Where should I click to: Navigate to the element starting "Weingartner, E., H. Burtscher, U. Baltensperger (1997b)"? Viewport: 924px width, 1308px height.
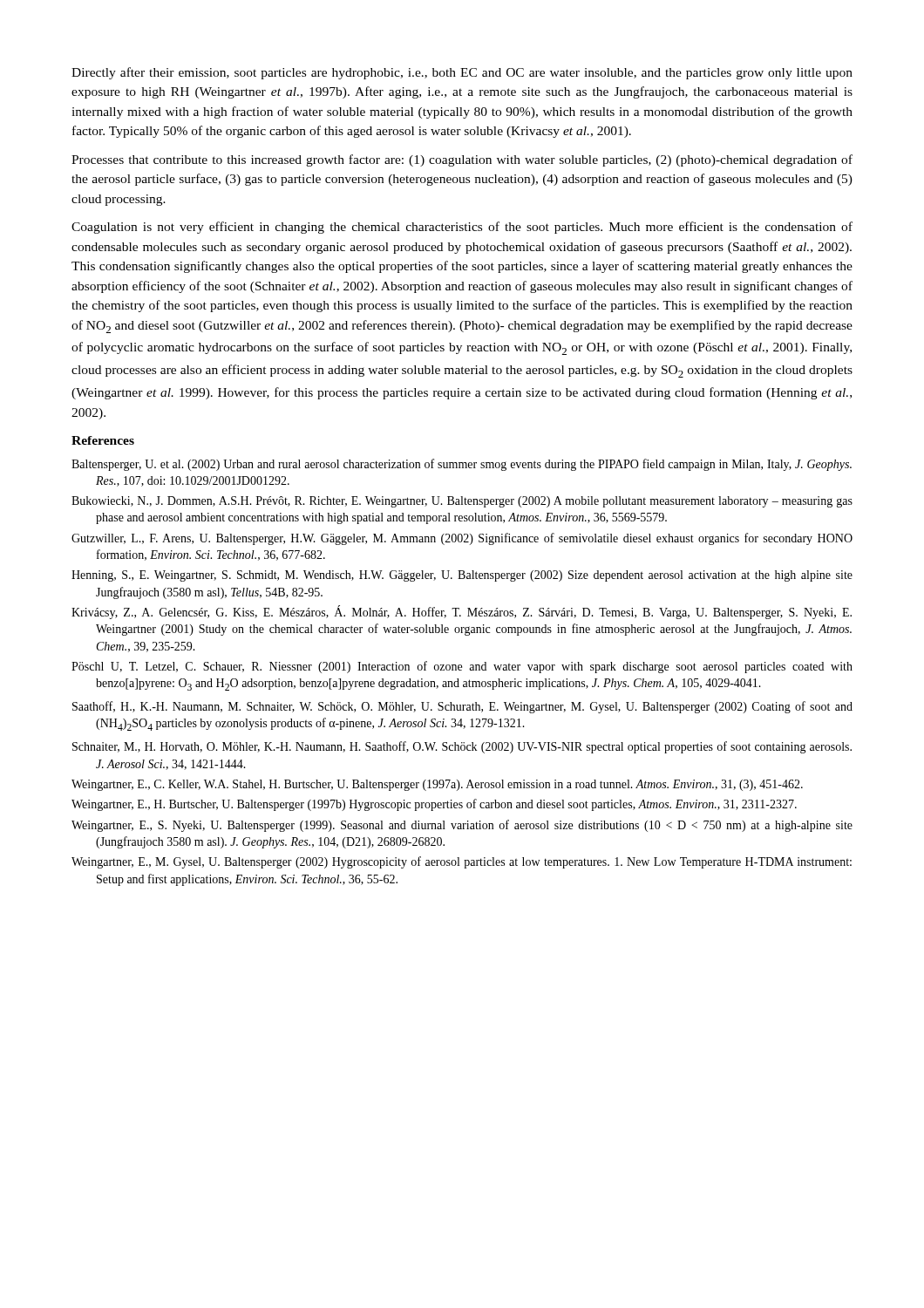tap(462, 805)
